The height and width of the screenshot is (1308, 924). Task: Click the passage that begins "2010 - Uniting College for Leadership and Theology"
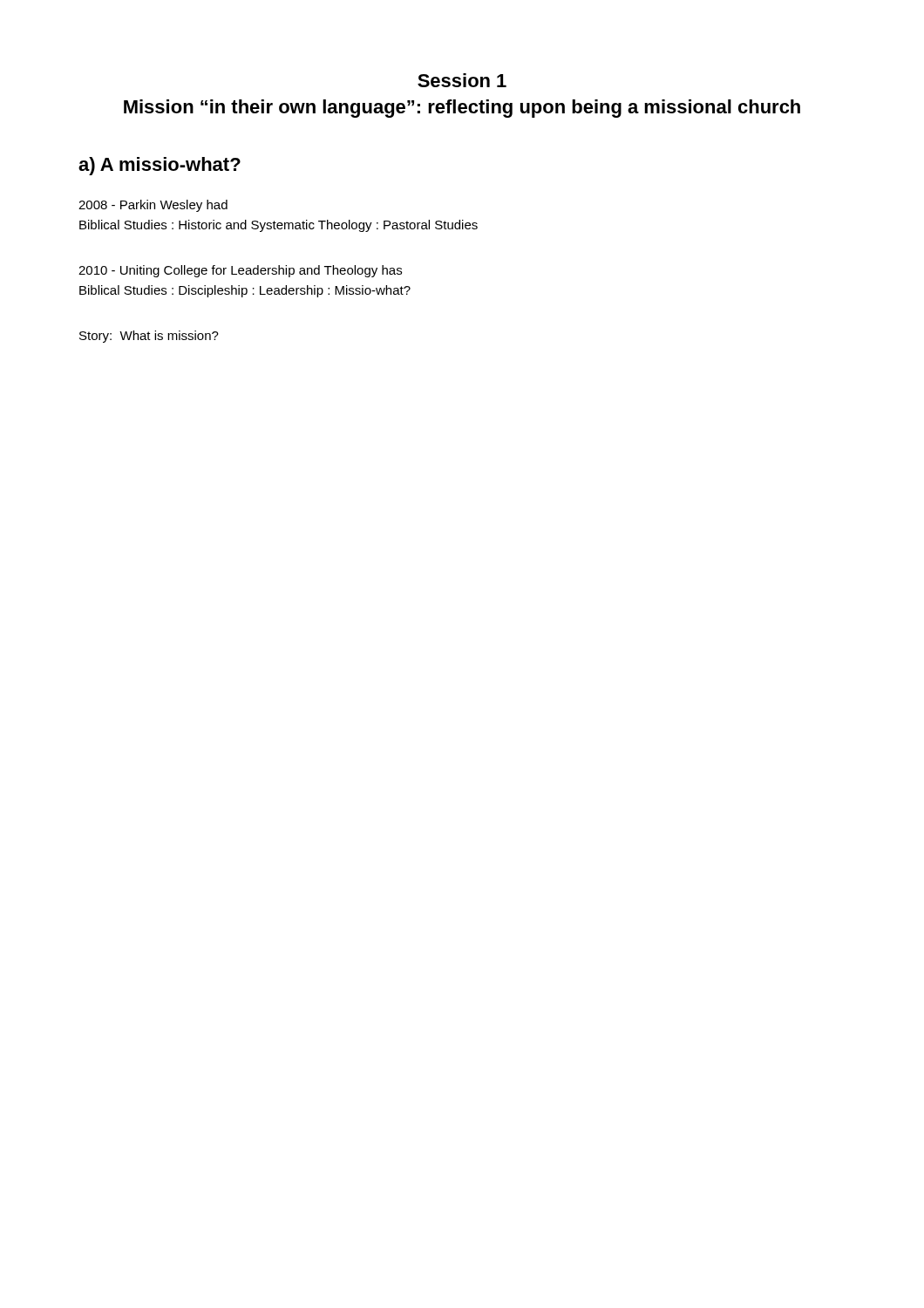245,280
